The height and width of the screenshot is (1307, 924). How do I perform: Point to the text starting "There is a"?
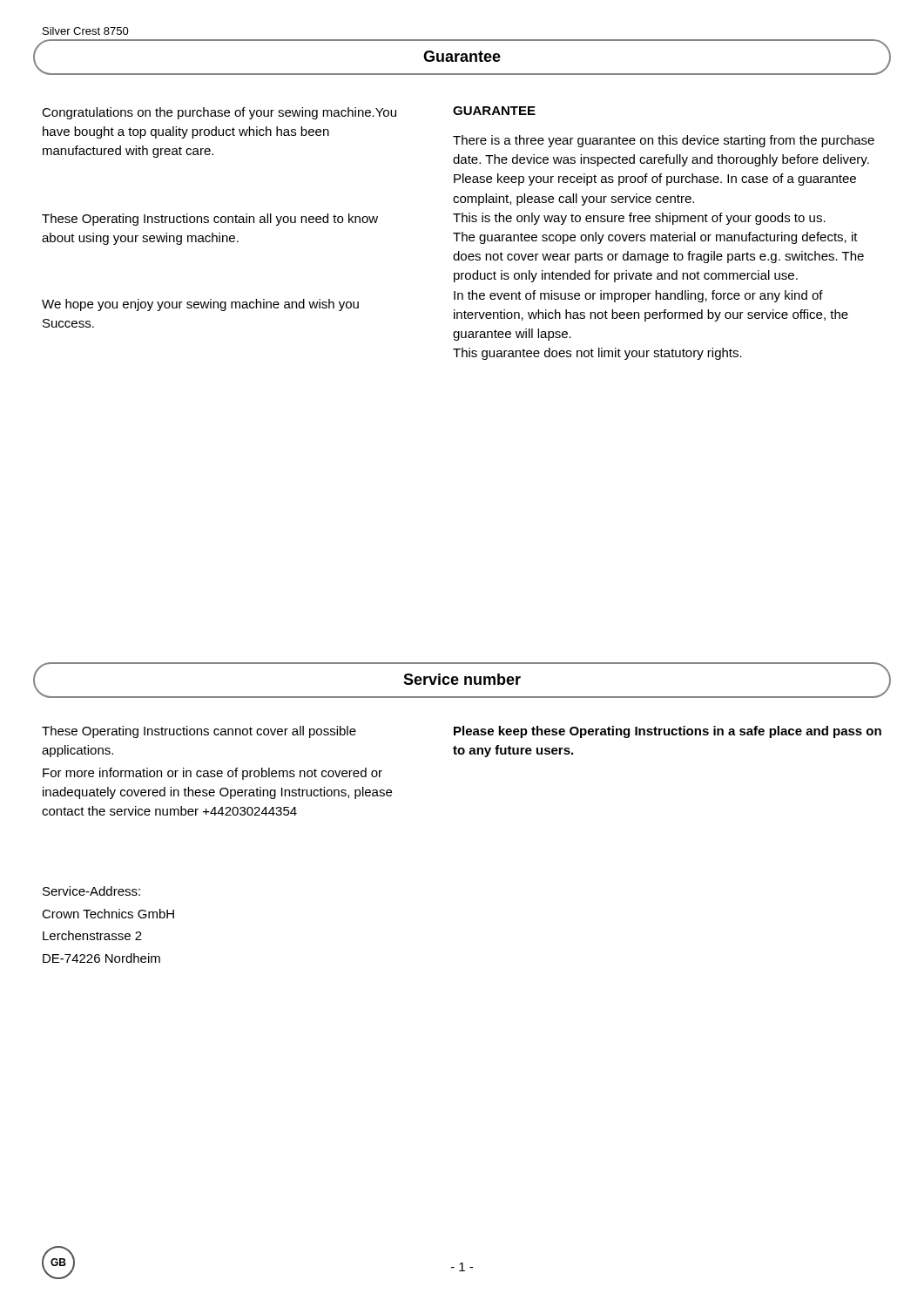click(x=664, y=246)
